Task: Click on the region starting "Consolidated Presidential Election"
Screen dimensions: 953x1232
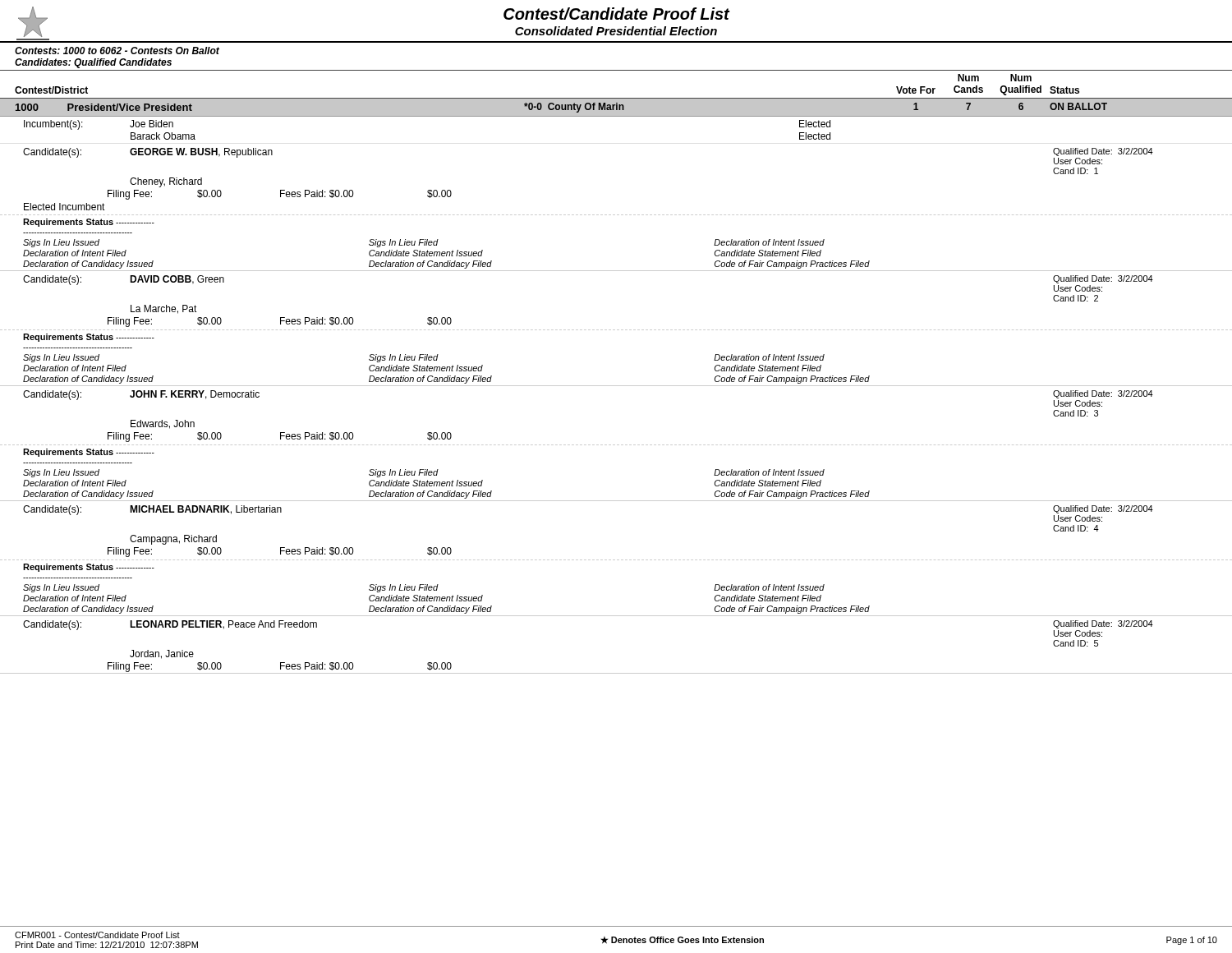Action: 616,31
